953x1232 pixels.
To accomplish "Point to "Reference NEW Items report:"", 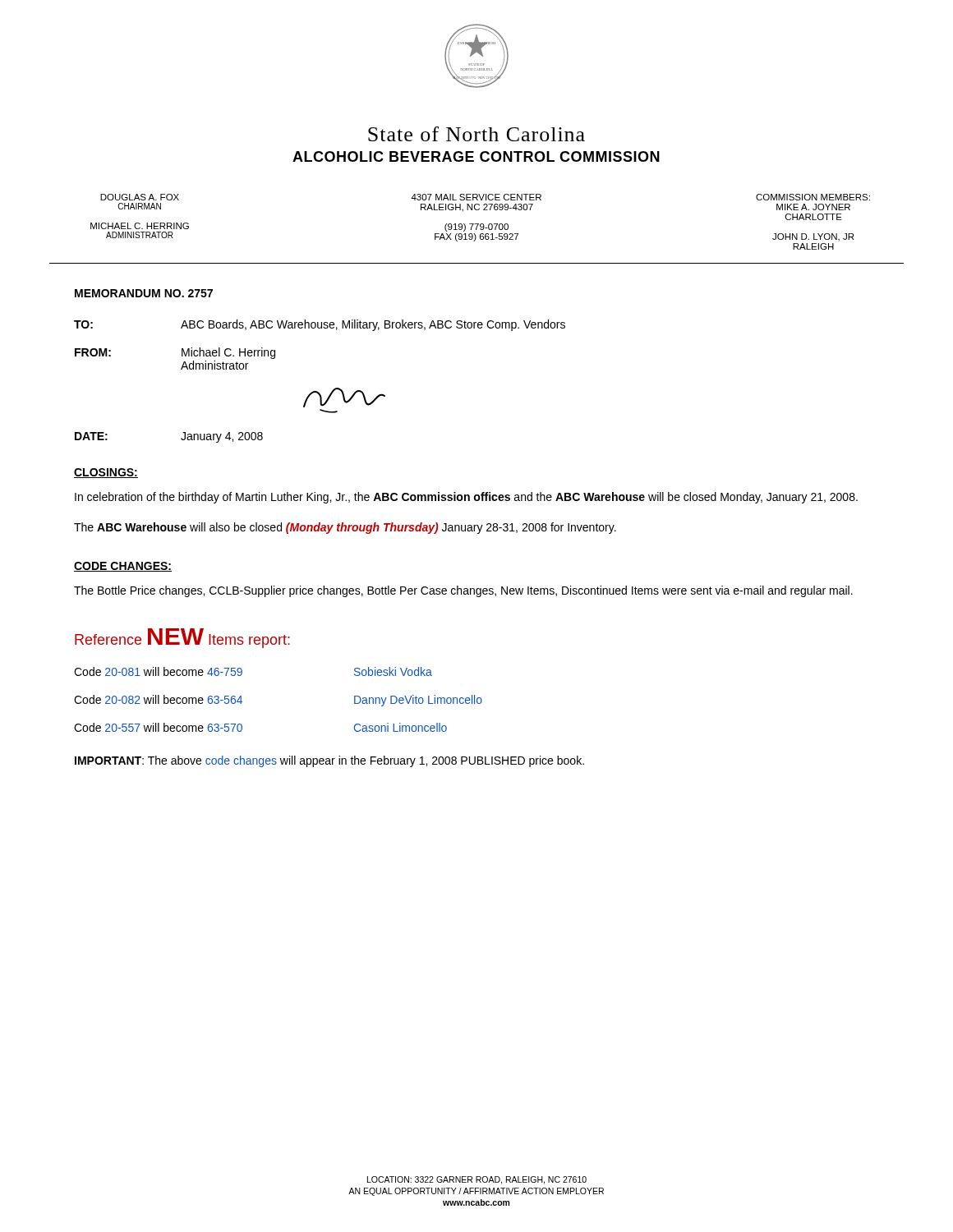I will [182, 636].
